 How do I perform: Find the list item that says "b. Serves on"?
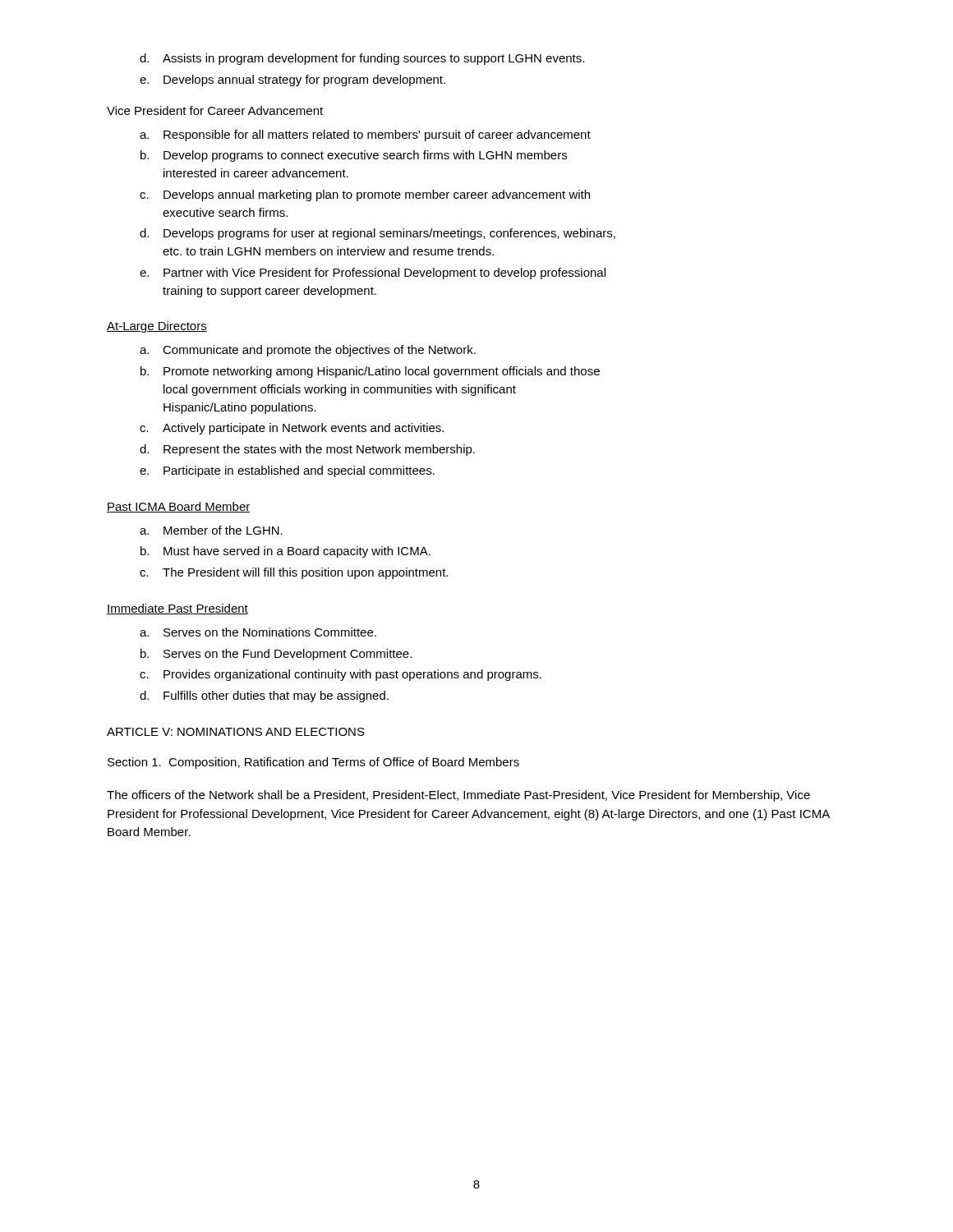(276, 653)
